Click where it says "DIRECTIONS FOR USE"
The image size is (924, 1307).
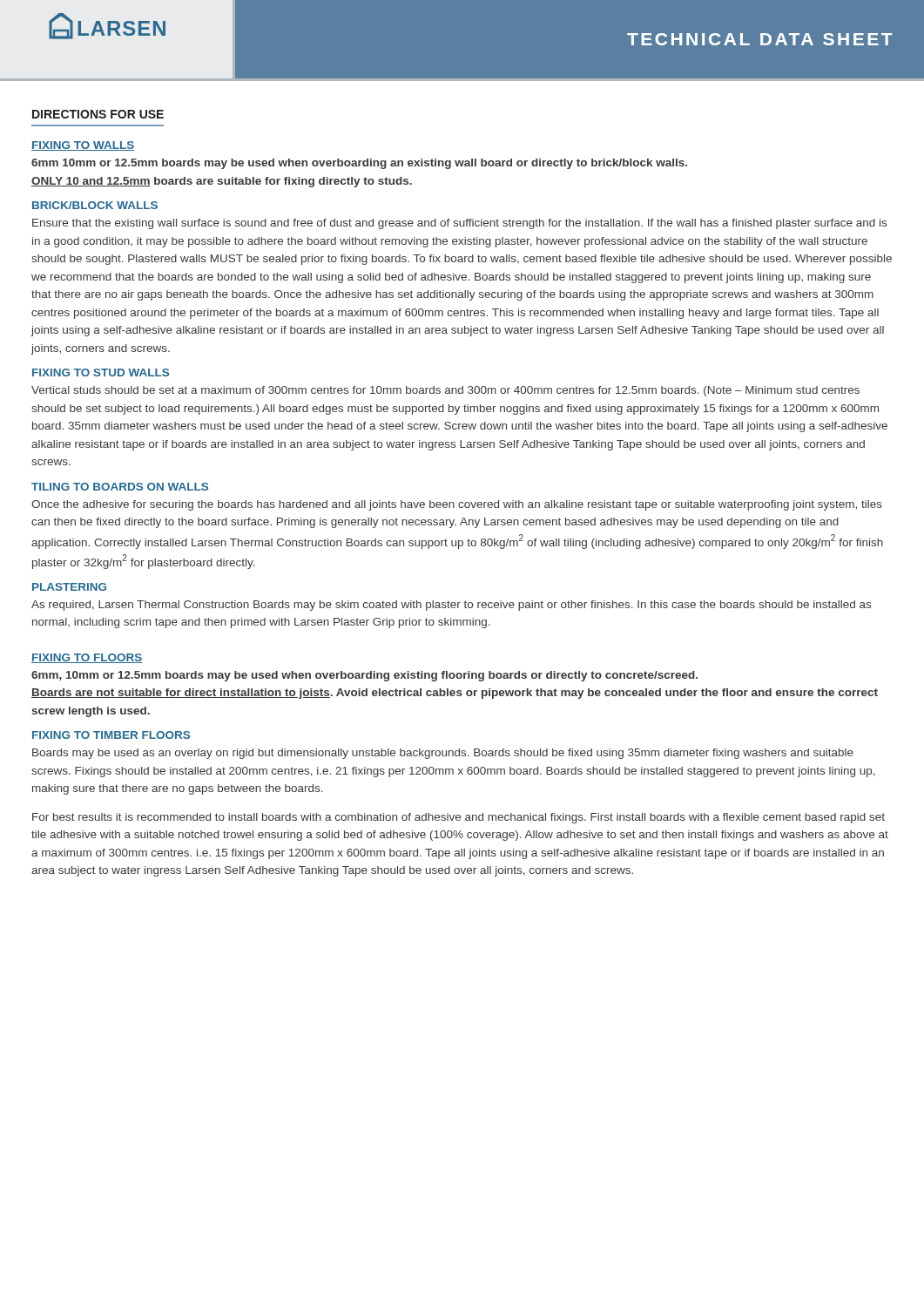98,114
